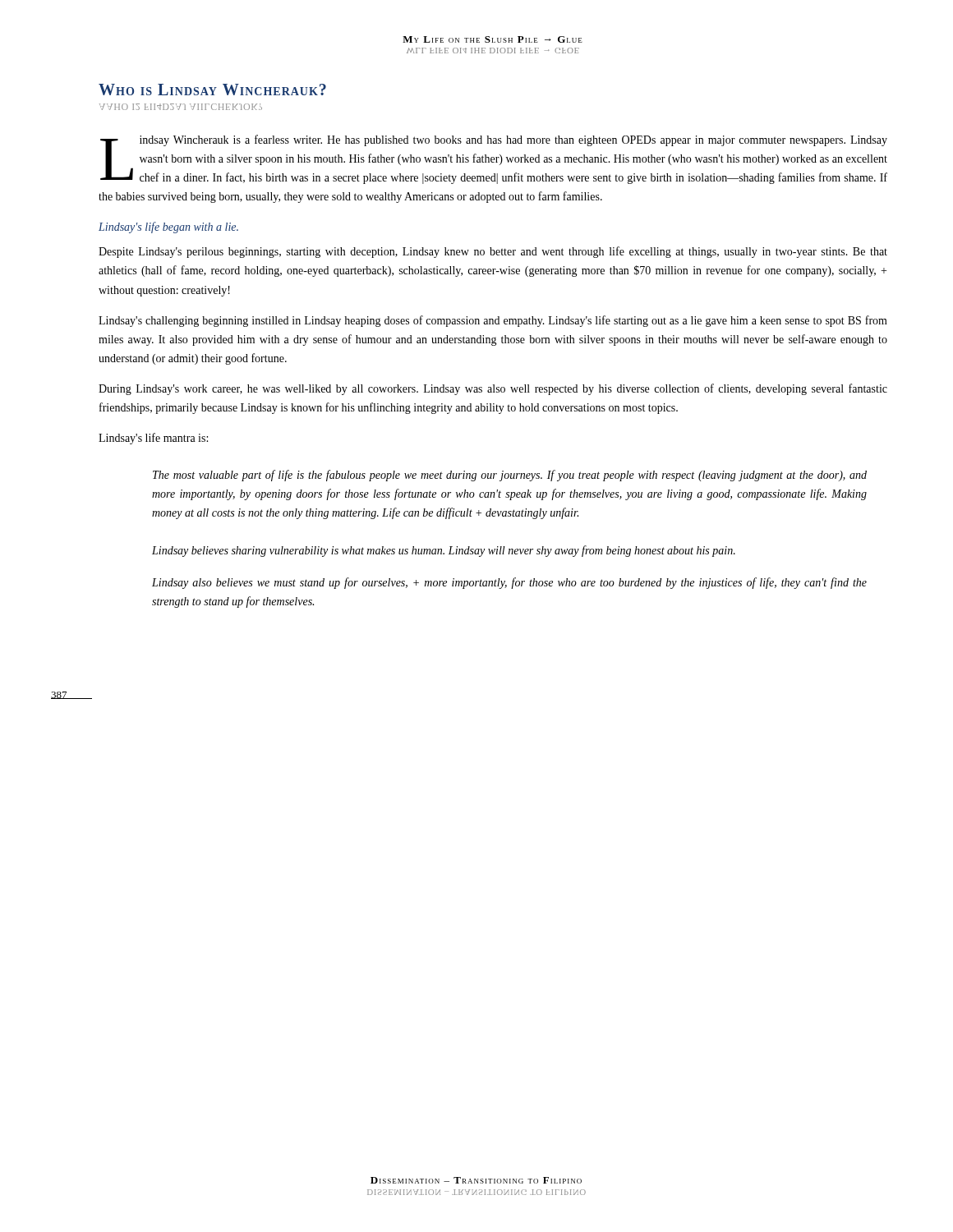Point to the passage starting "Lindsay also believes we must stand up for"

click(509, 592)
